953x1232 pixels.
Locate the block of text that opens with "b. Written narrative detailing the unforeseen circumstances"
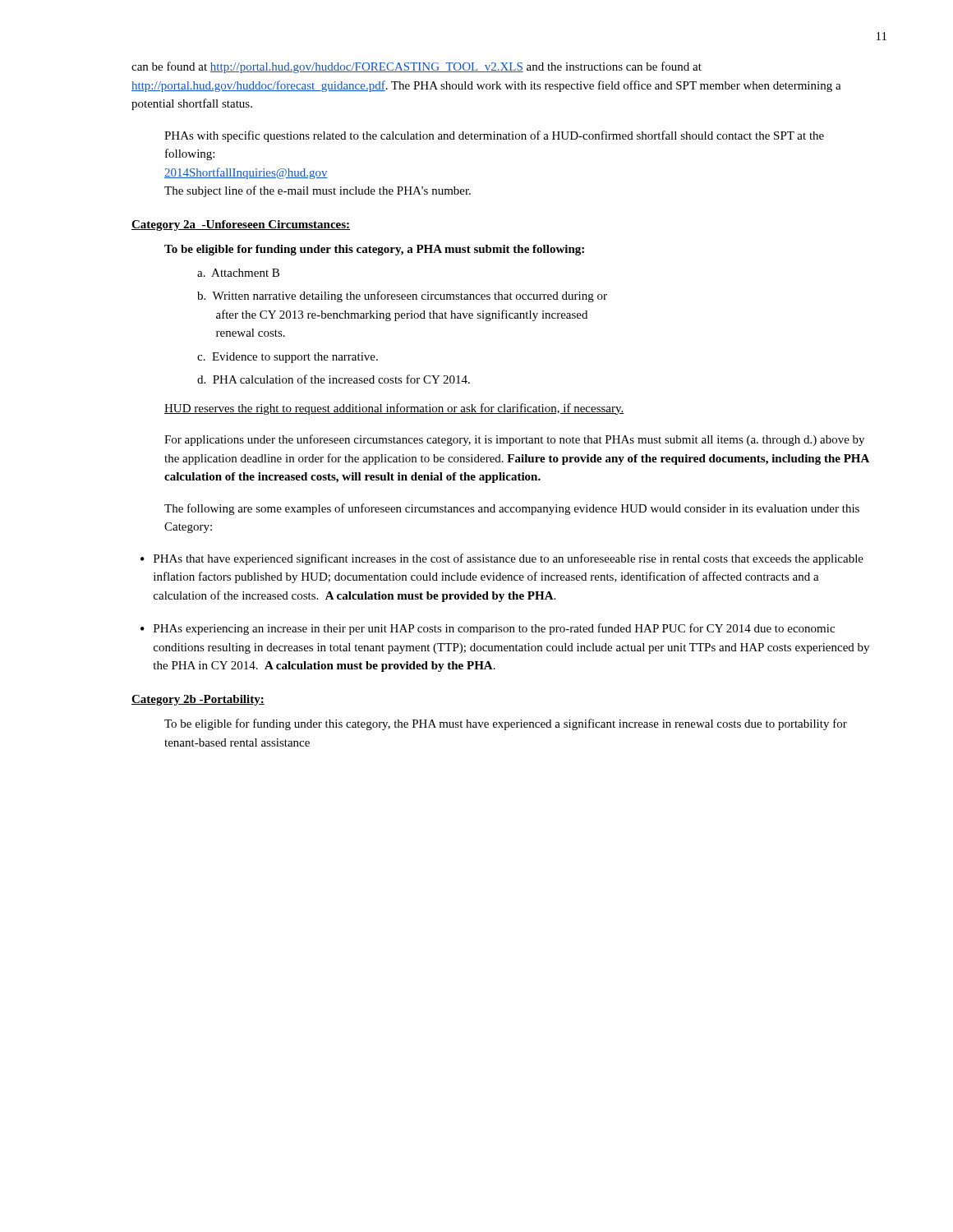[x=402, y=314]
